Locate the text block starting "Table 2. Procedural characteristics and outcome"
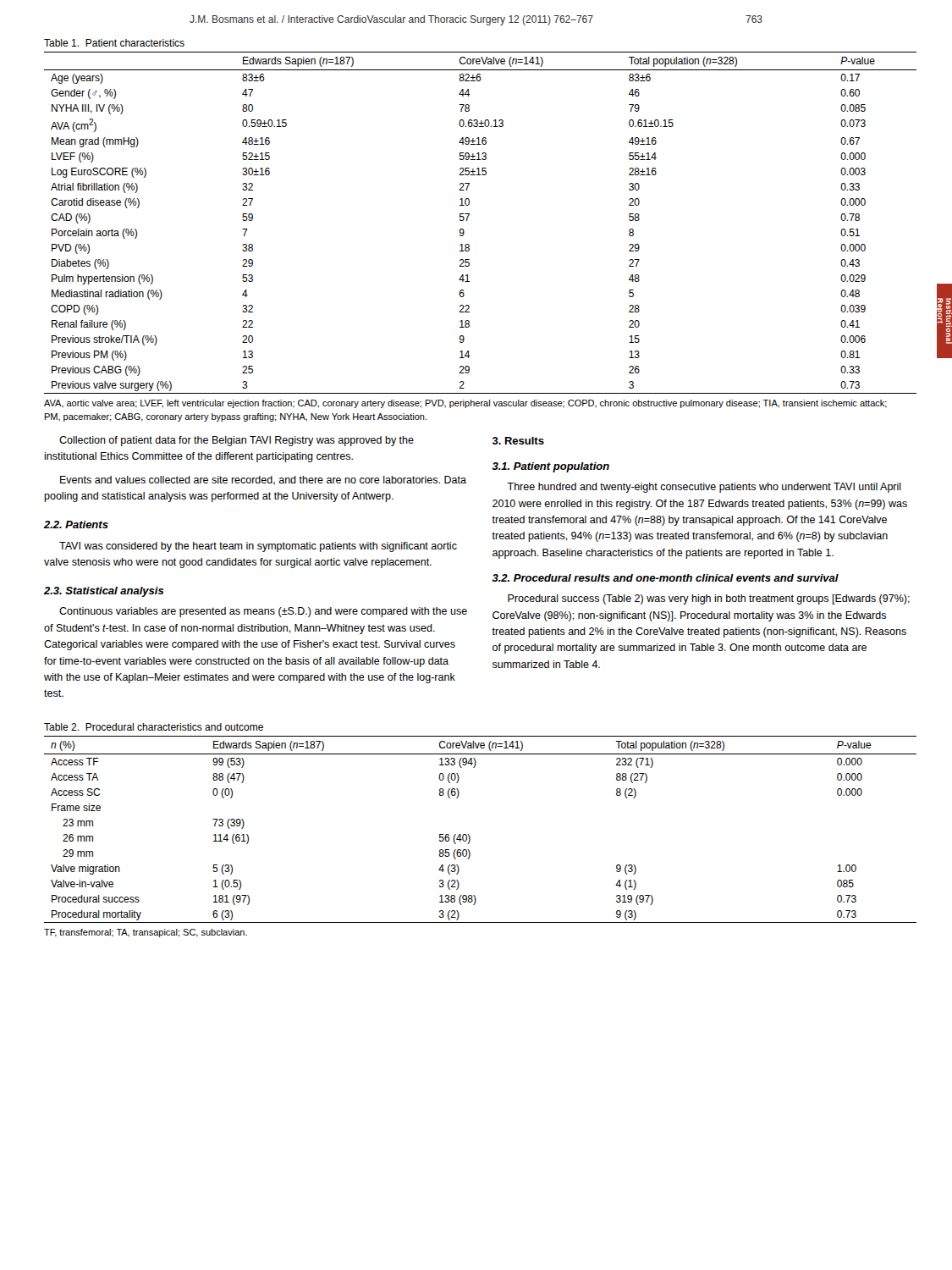952x1270 pixels. pyautogui.click(x=154, y=727)
